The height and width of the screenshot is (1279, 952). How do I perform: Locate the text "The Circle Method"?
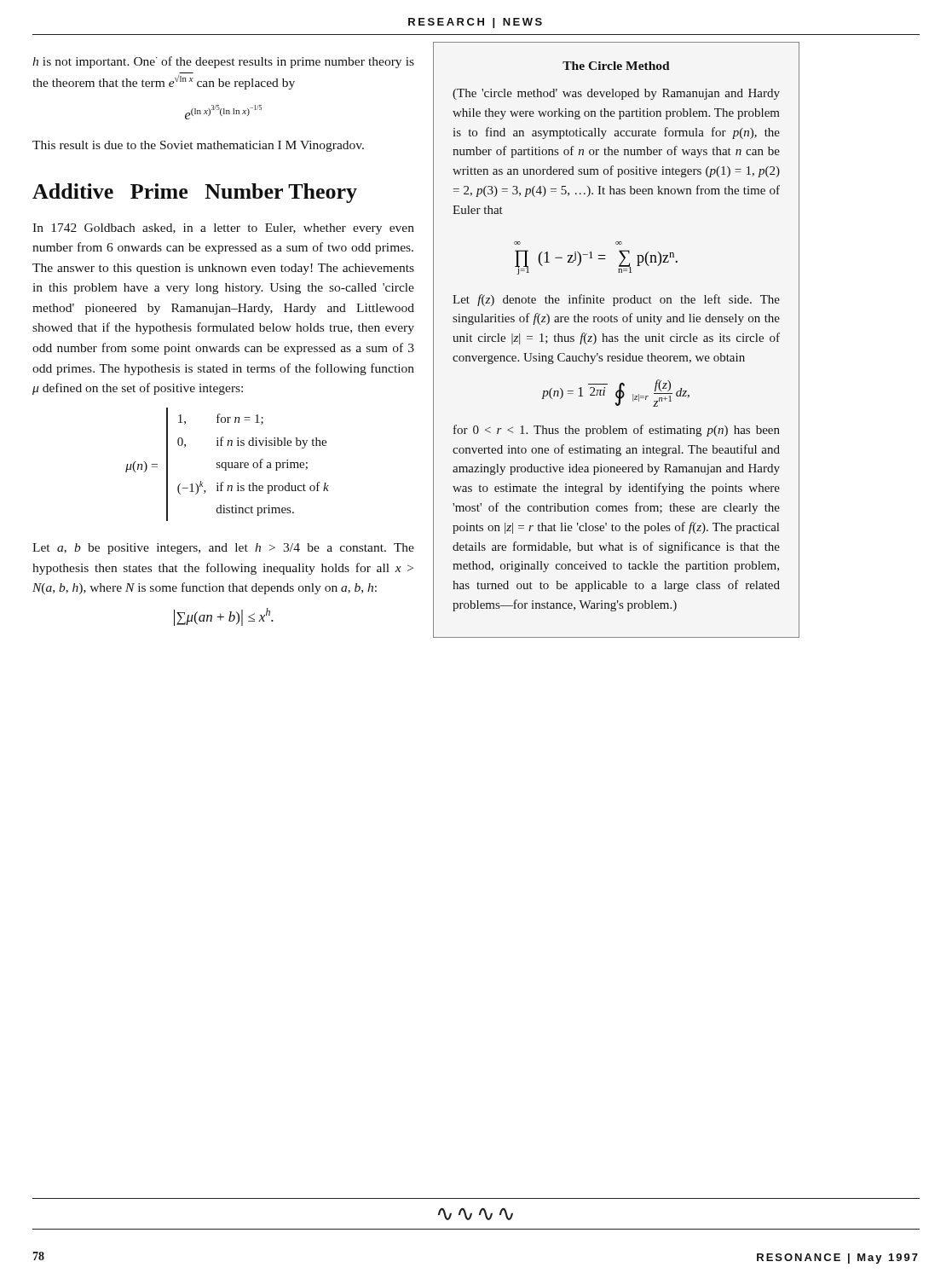coord(616,65)
